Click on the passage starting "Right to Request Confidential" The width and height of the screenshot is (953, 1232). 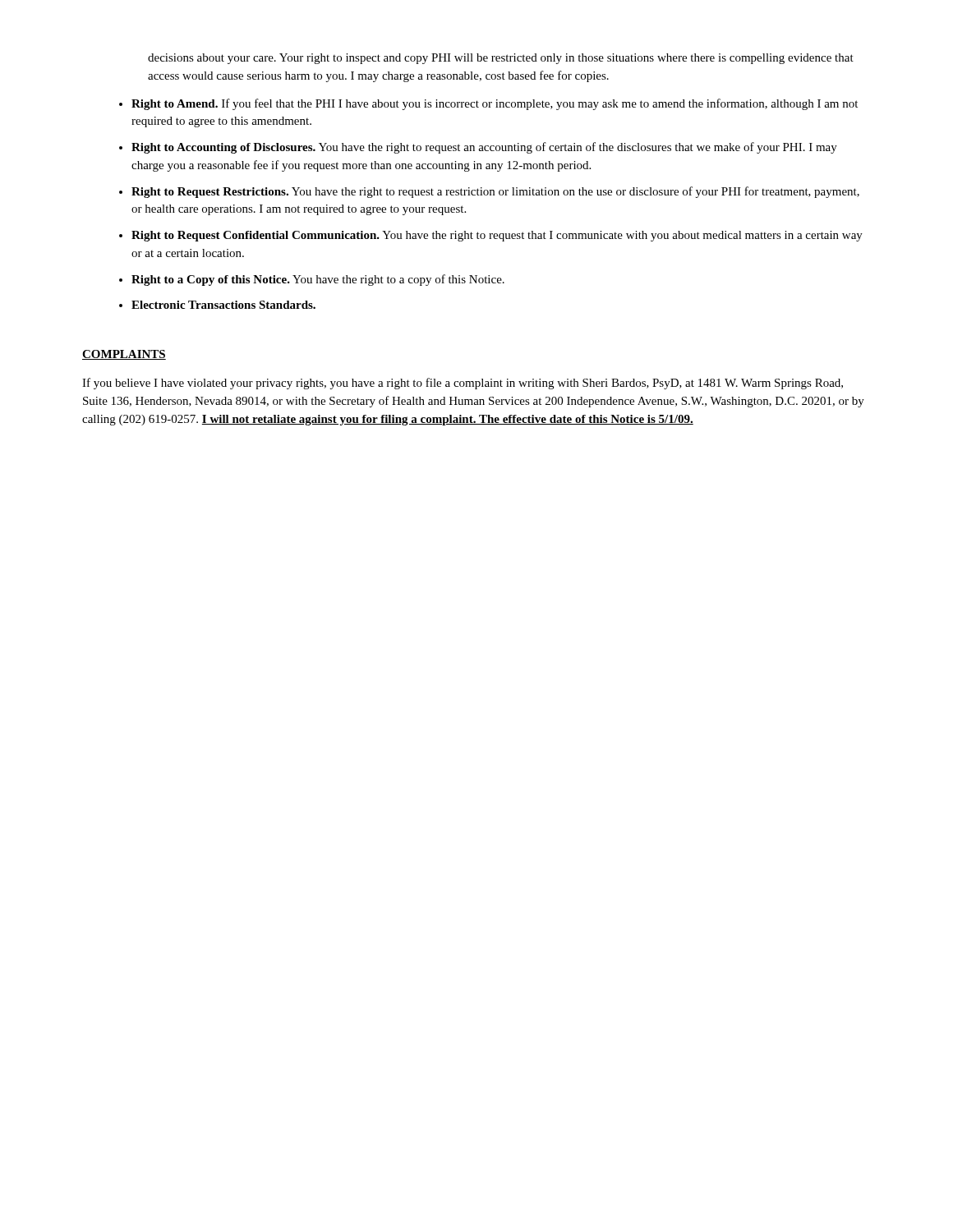[x=497, y=244]
